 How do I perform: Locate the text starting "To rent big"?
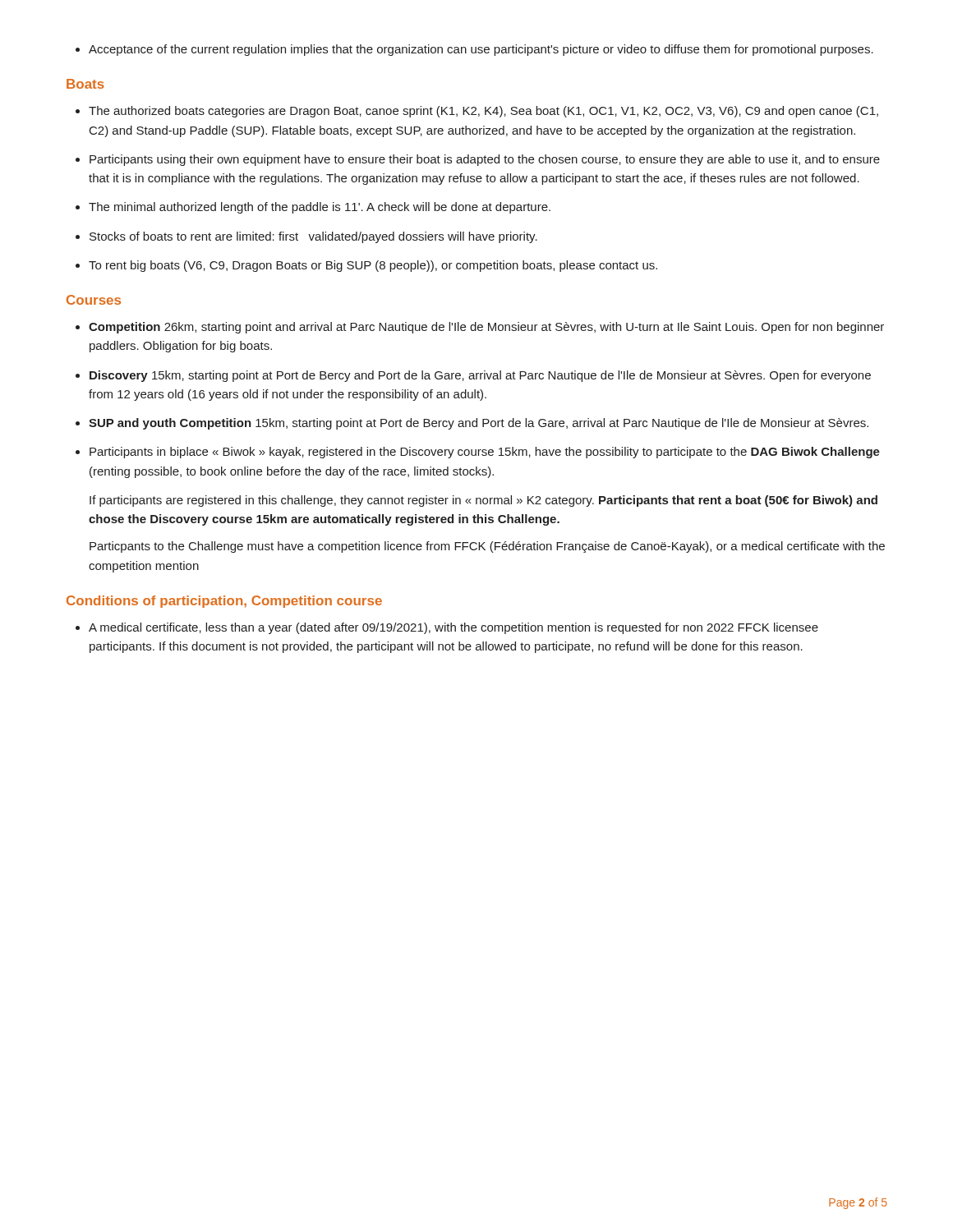click(x=488, y=265)
